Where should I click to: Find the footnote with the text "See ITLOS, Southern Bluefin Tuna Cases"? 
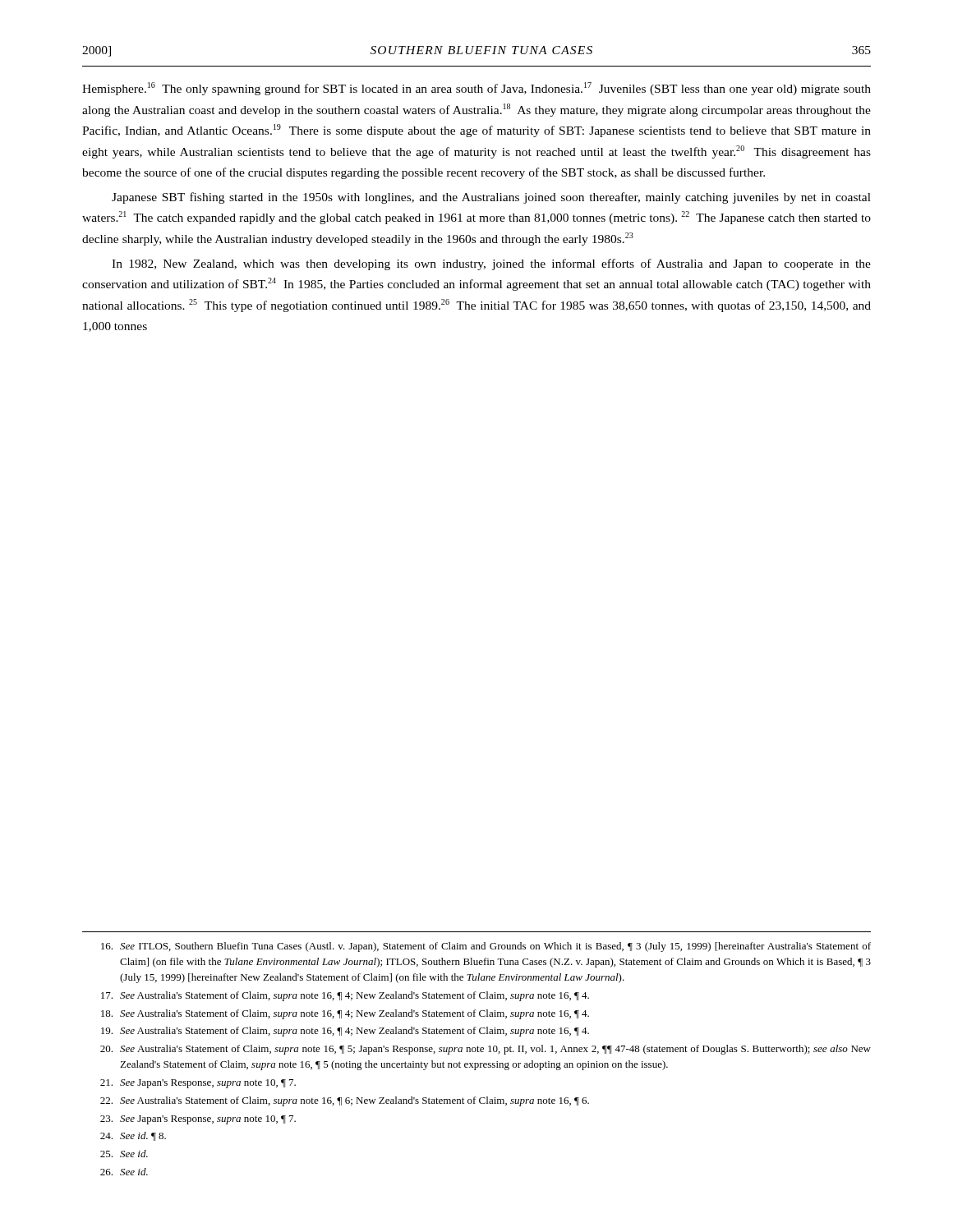(476, 962)
